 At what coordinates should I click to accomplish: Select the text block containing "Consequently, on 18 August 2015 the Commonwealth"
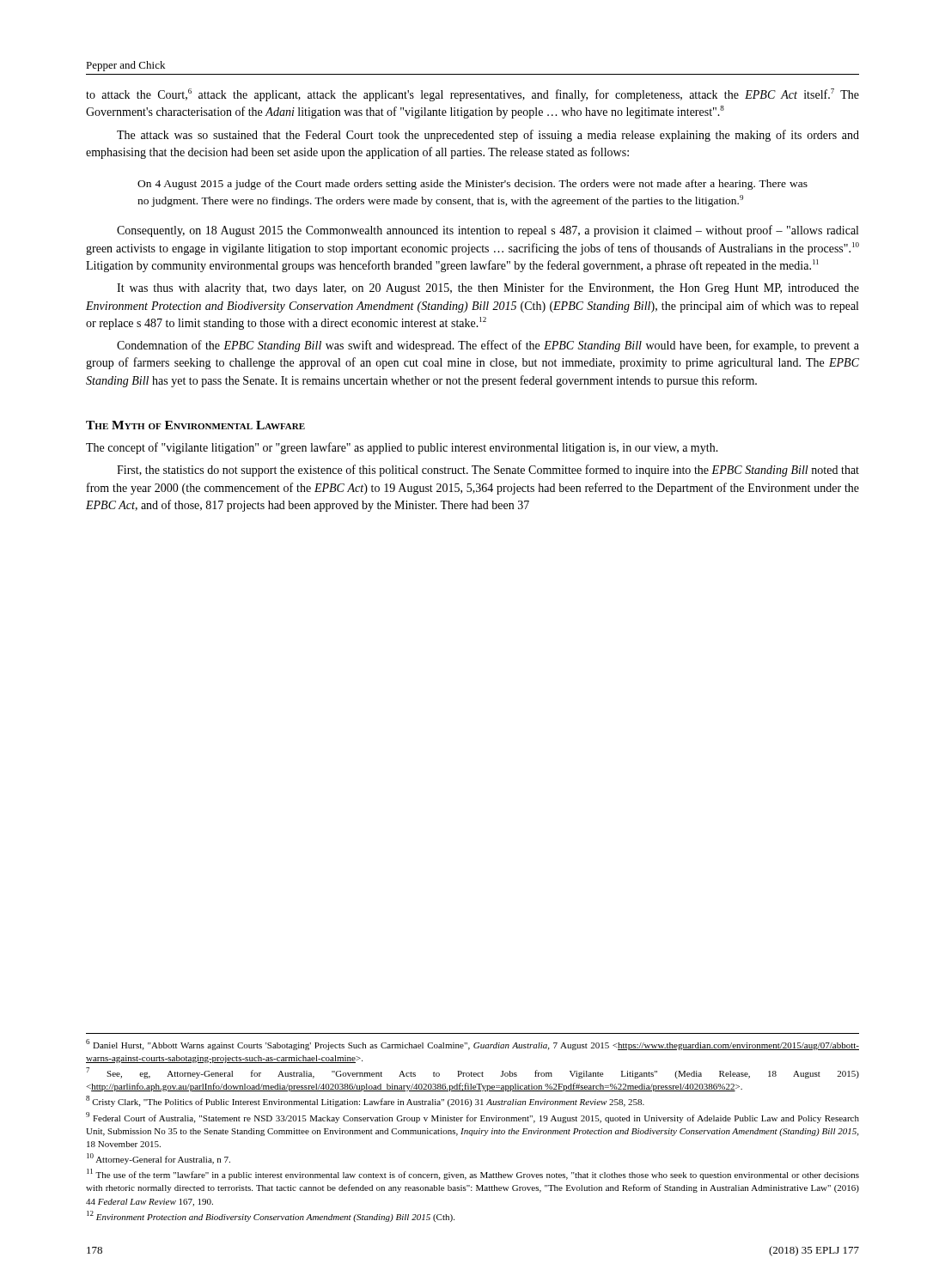click(x=472, y=249)
